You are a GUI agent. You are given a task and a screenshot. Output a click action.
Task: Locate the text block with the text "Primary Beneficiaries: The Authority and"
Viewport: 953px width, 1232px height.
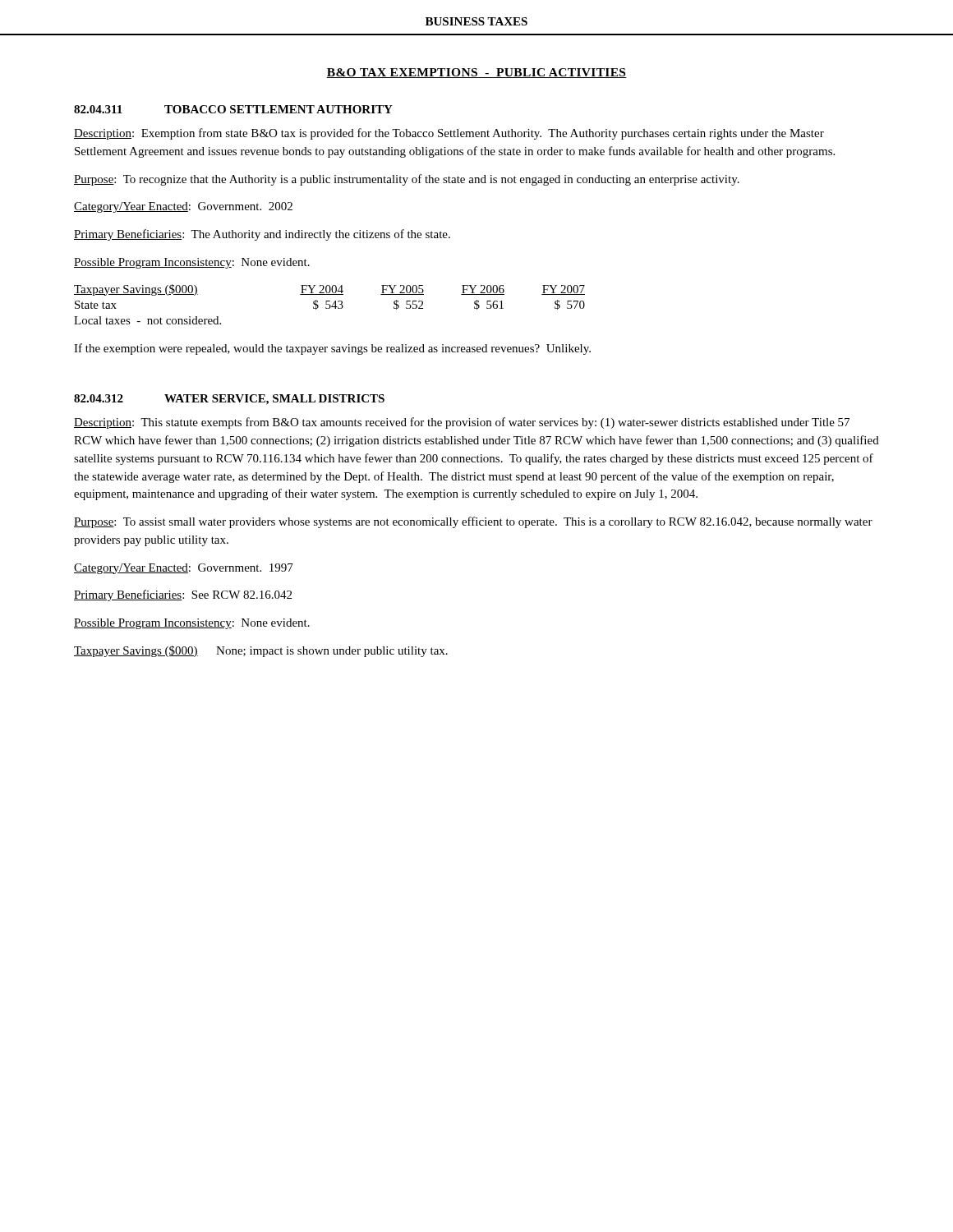pos(262,234)
